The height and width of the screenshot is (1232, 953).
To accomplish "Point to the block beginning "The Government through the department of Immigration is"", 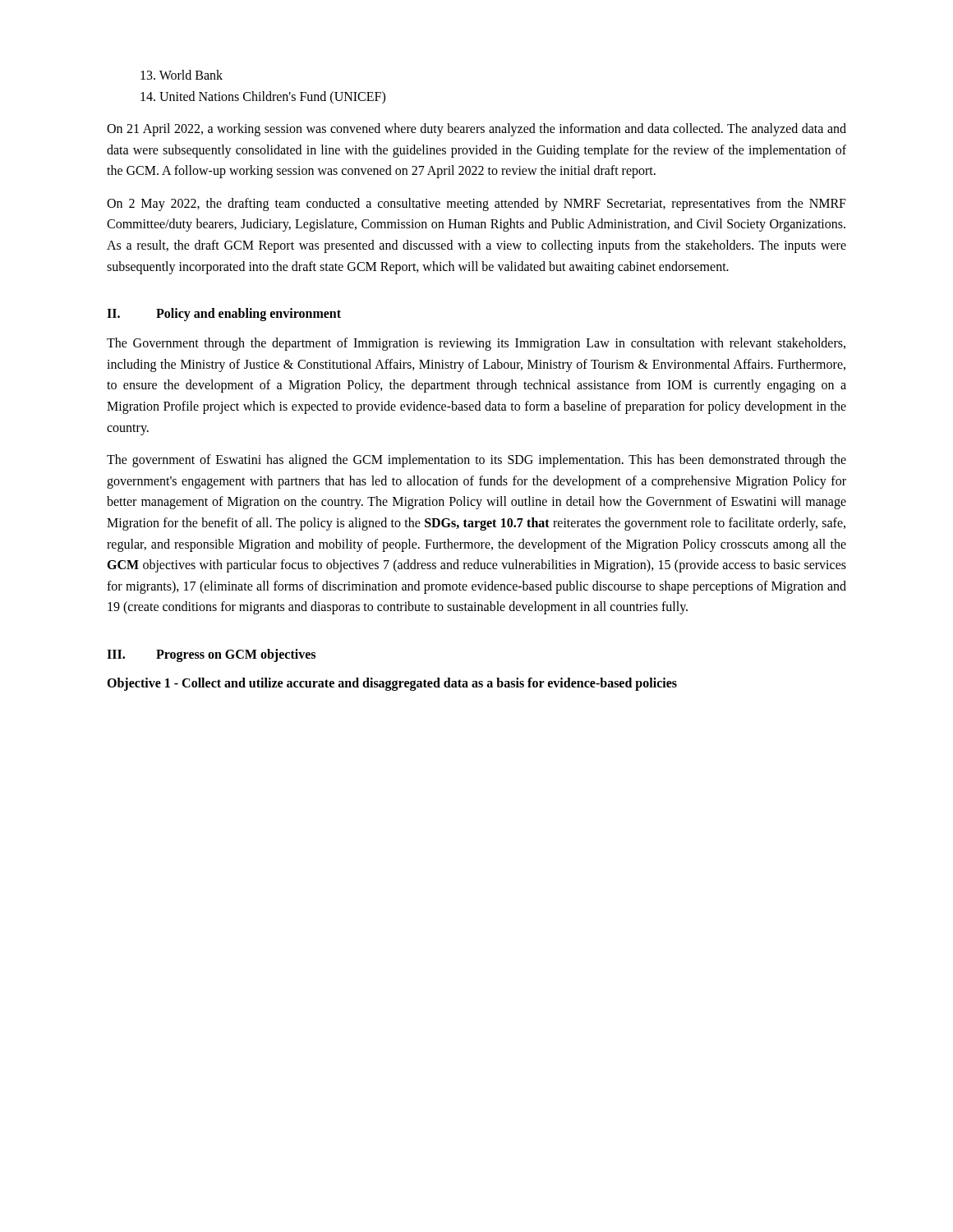I will [476, 385].
